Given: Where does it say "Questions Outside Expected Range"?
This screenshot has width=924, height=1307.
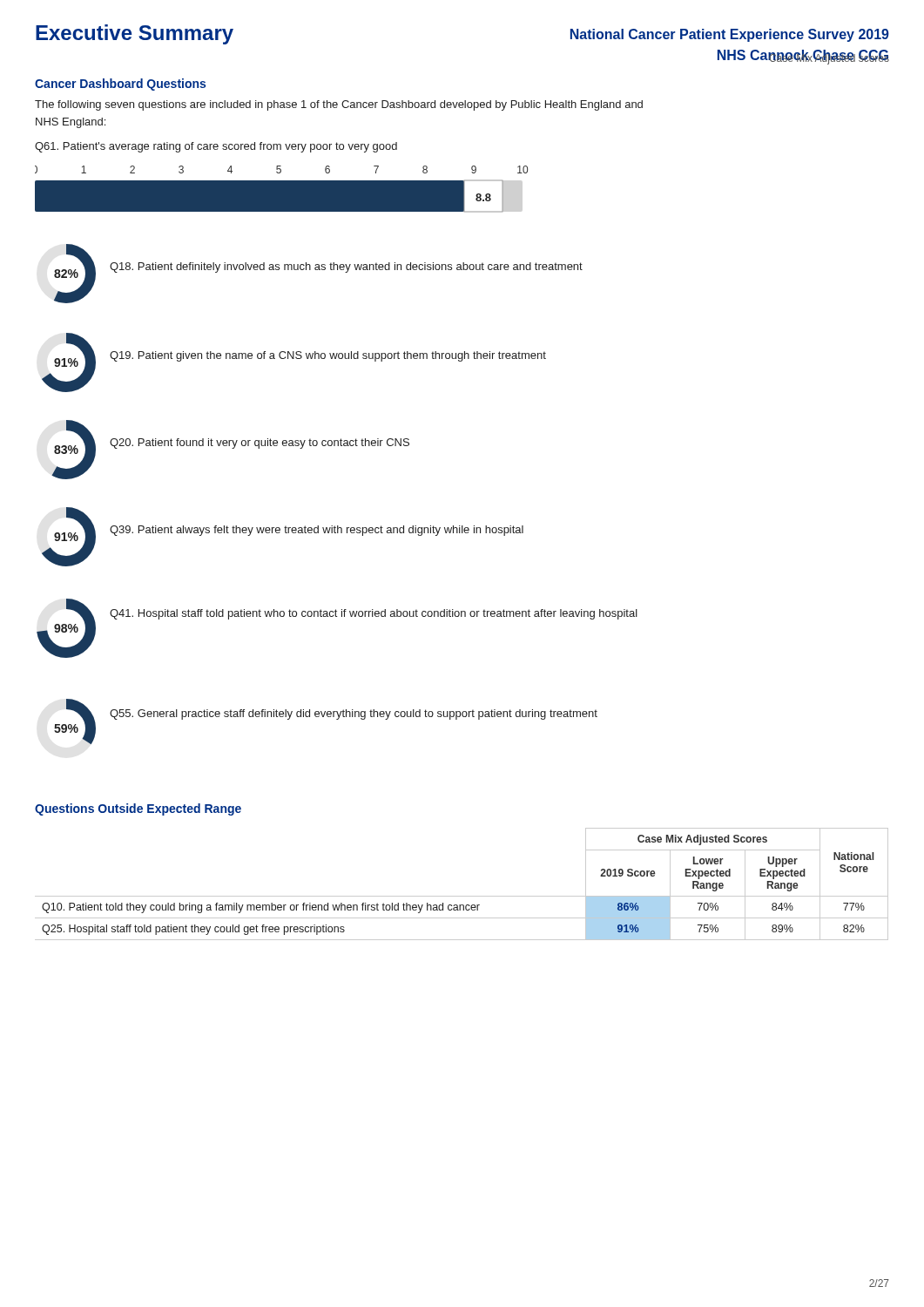Looking at the screenshot, I should click(x=138, y=809).
